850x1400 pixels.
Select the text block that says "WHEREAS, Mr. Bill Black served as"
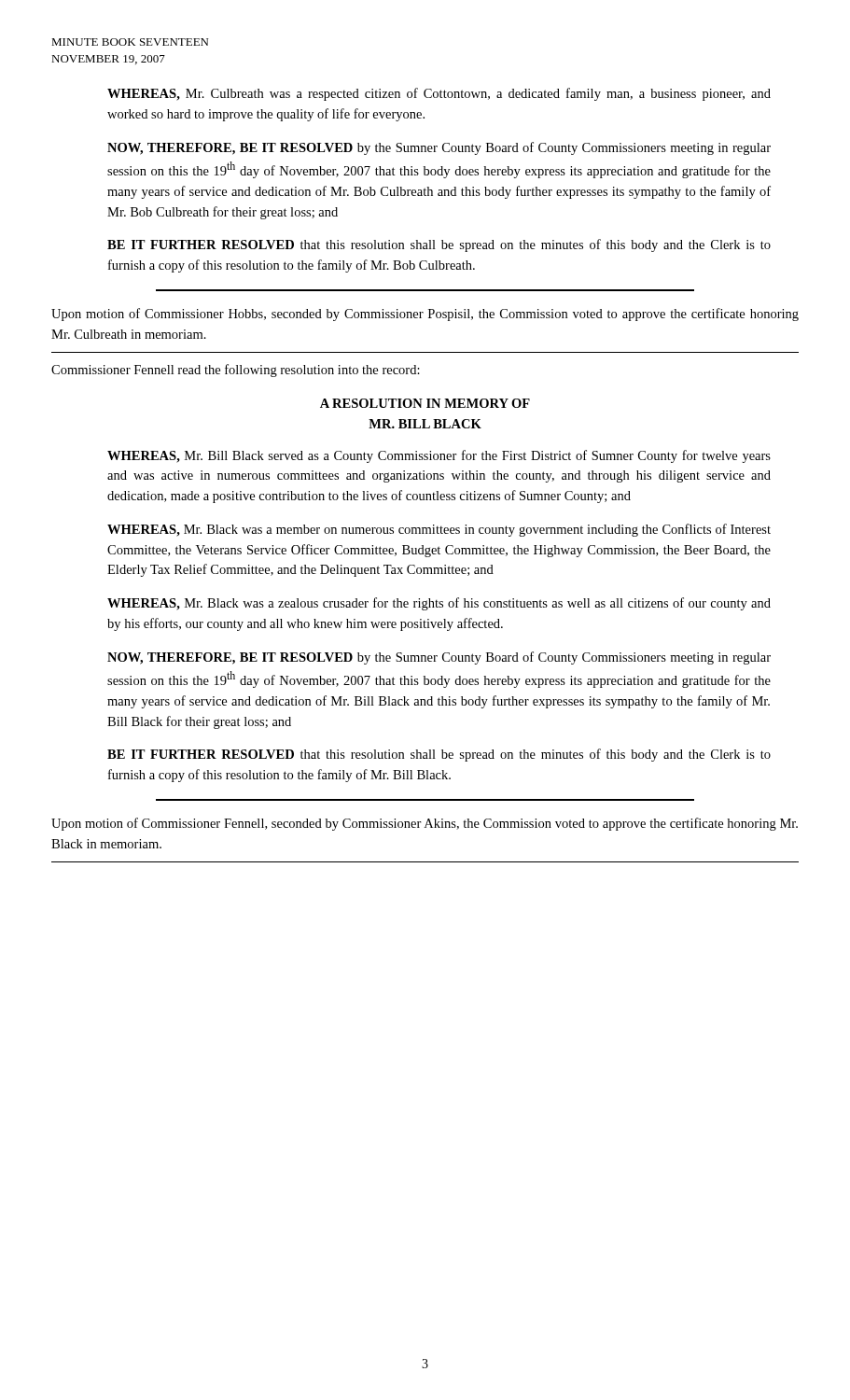[439, 475]
